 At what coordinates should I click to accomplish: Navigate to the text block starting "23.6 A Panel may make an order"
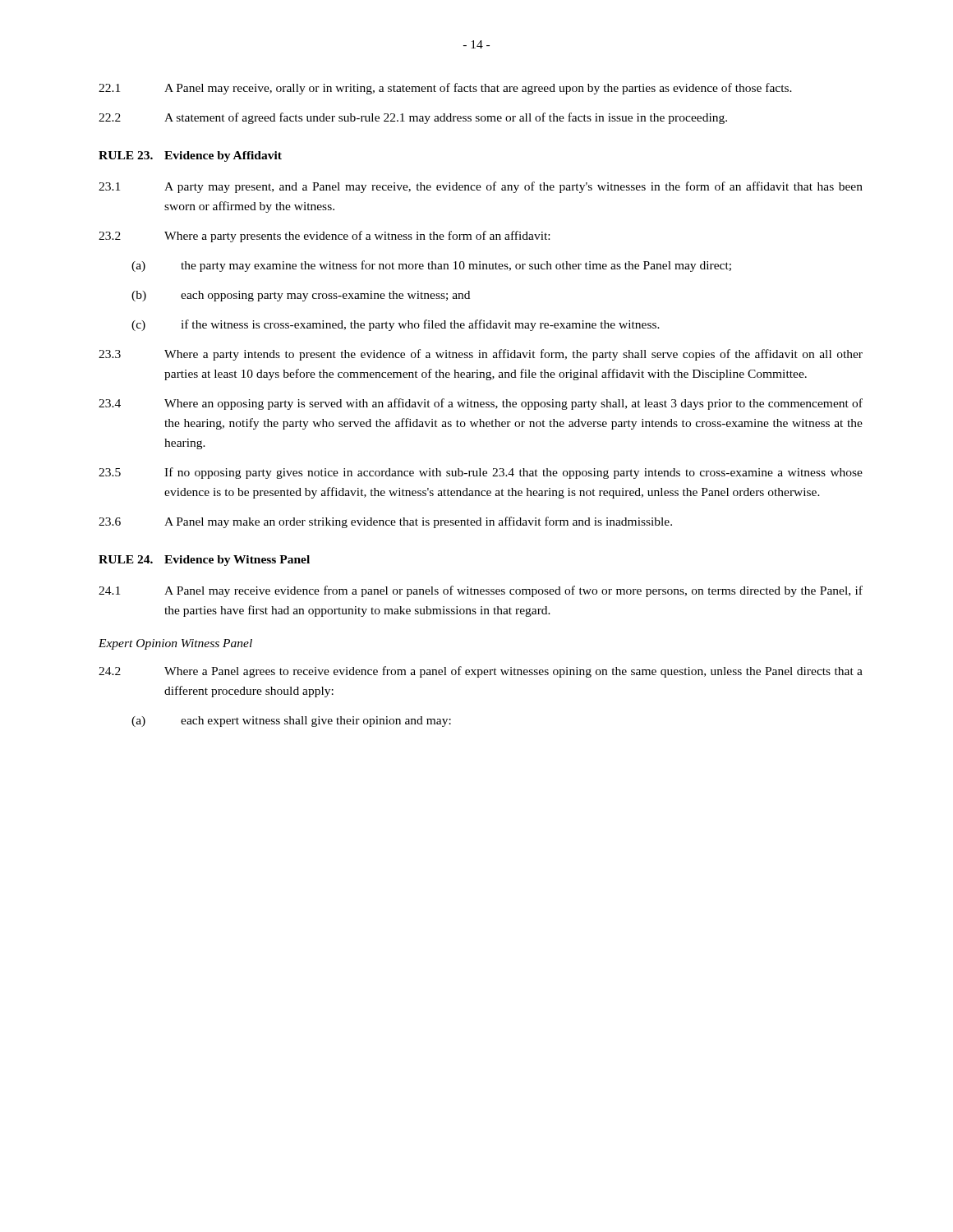(481, 522)
